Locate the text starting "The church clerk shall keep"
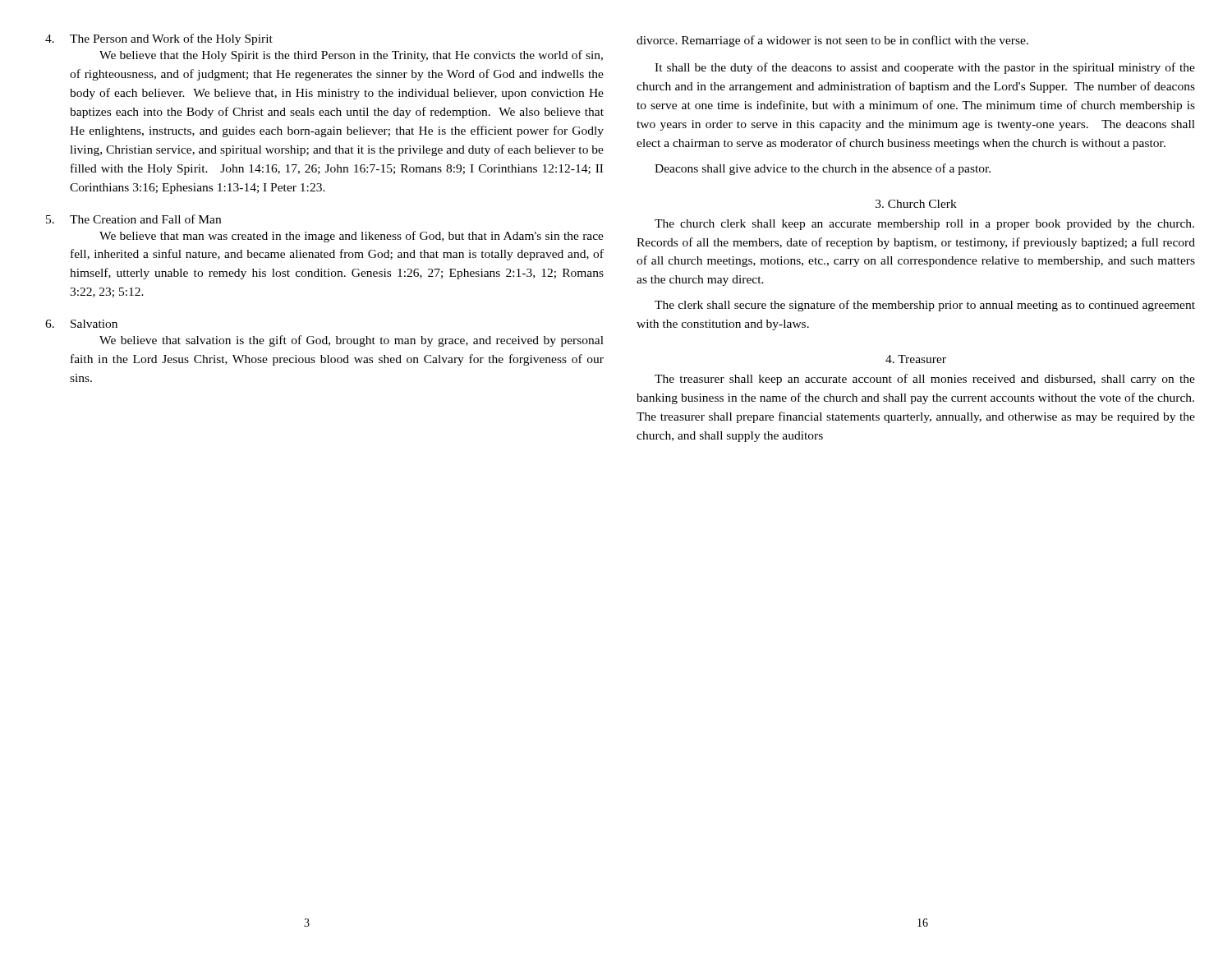The image size is (1232, 953). click(x=916, y=252)
